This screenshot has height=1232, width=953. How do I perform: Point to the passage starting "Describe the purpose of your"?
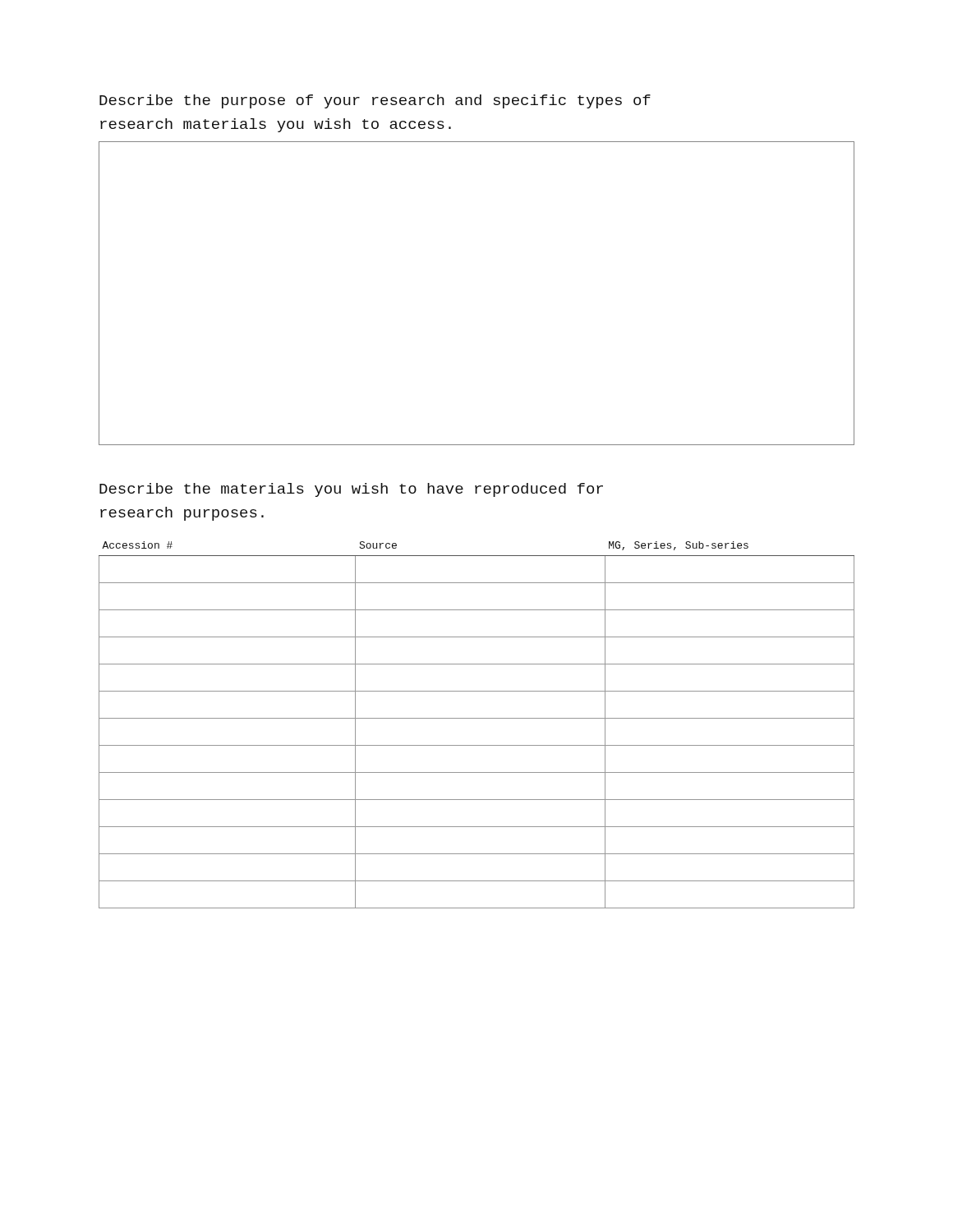click(x=476, y=113)
